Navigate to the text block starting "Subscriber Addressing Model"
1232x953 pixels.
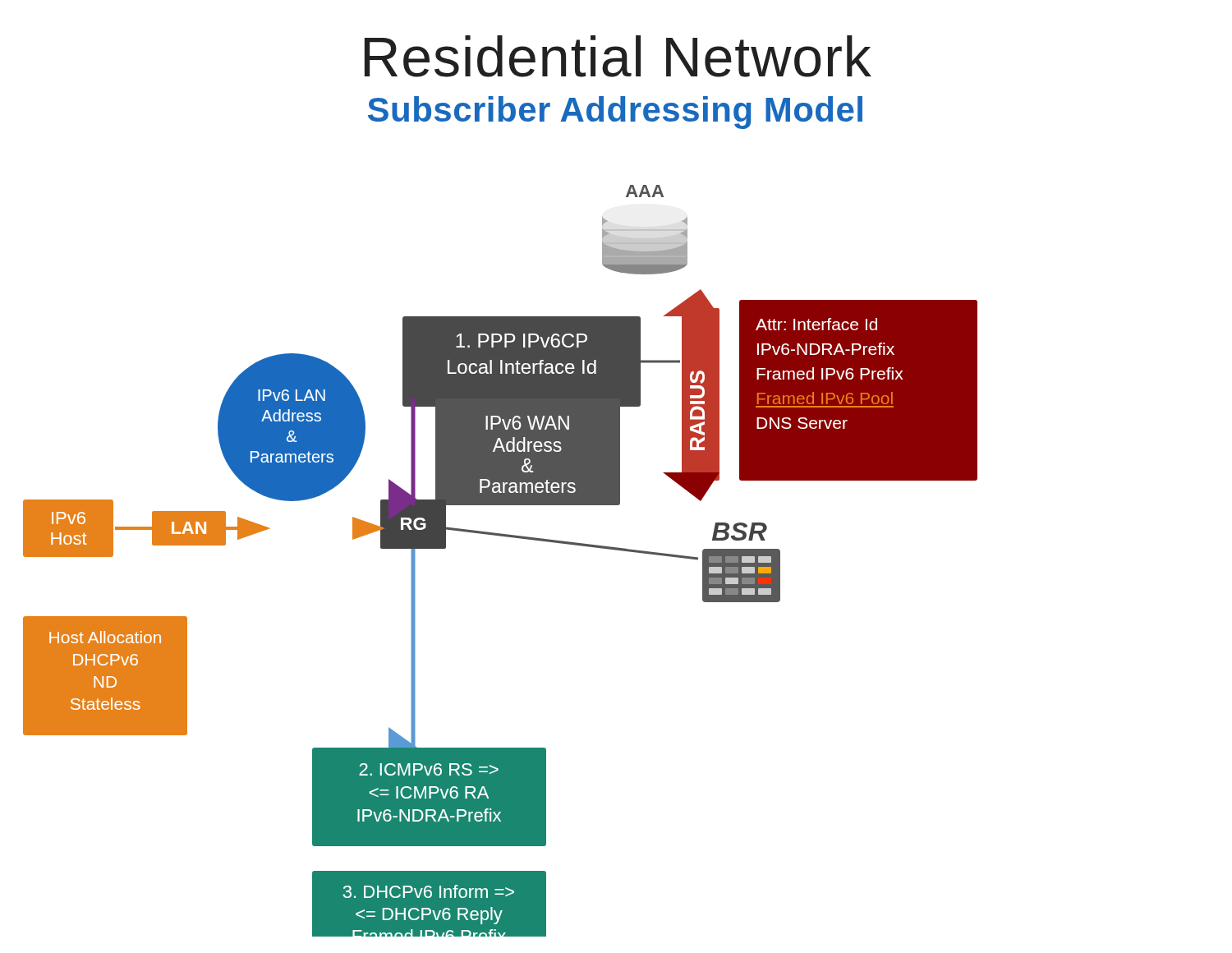pyautogui.click(x=616, y=110)
